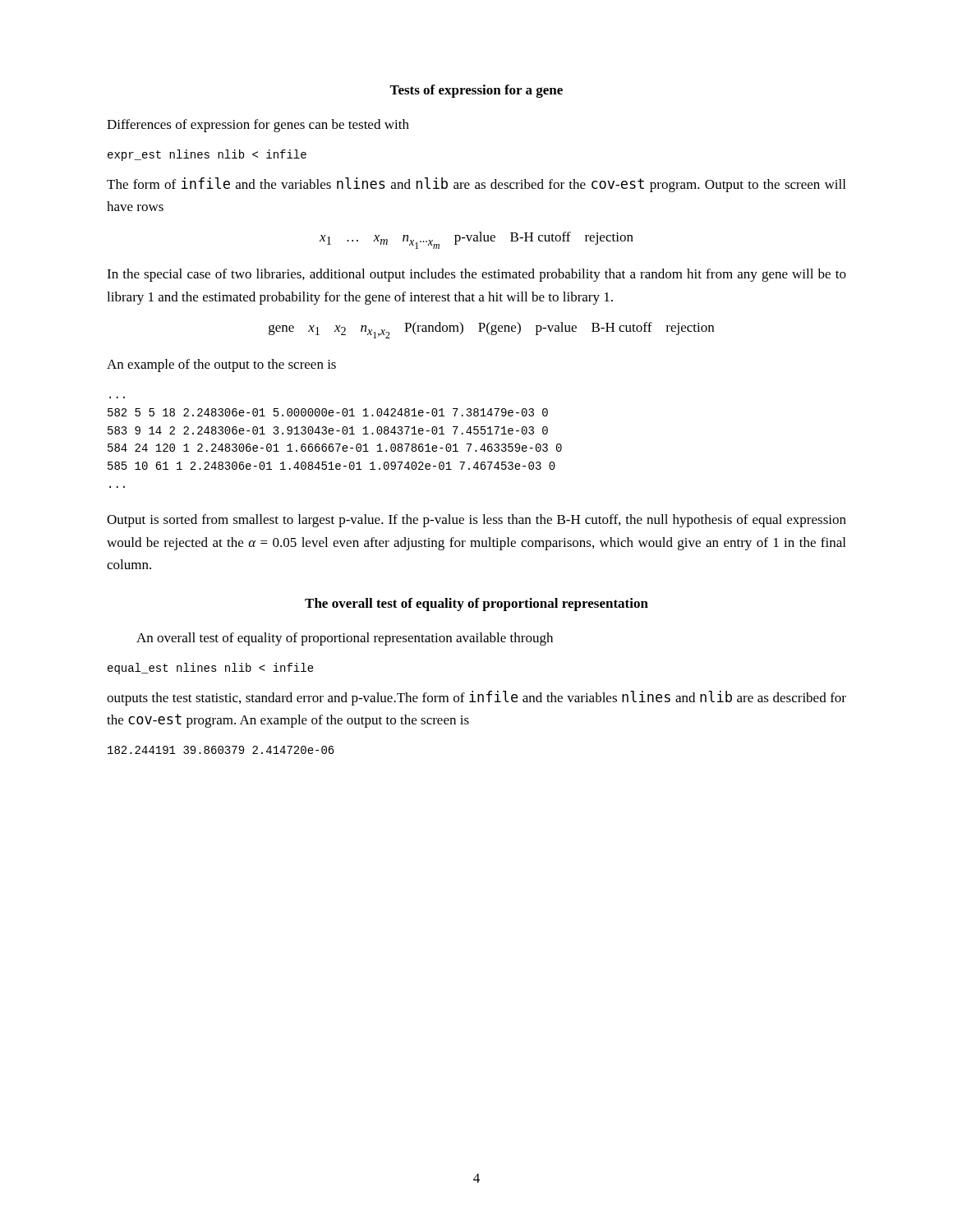
Task: Locate the block of text that opens with "The form of infile and the"
Action: tap(476, 195)
